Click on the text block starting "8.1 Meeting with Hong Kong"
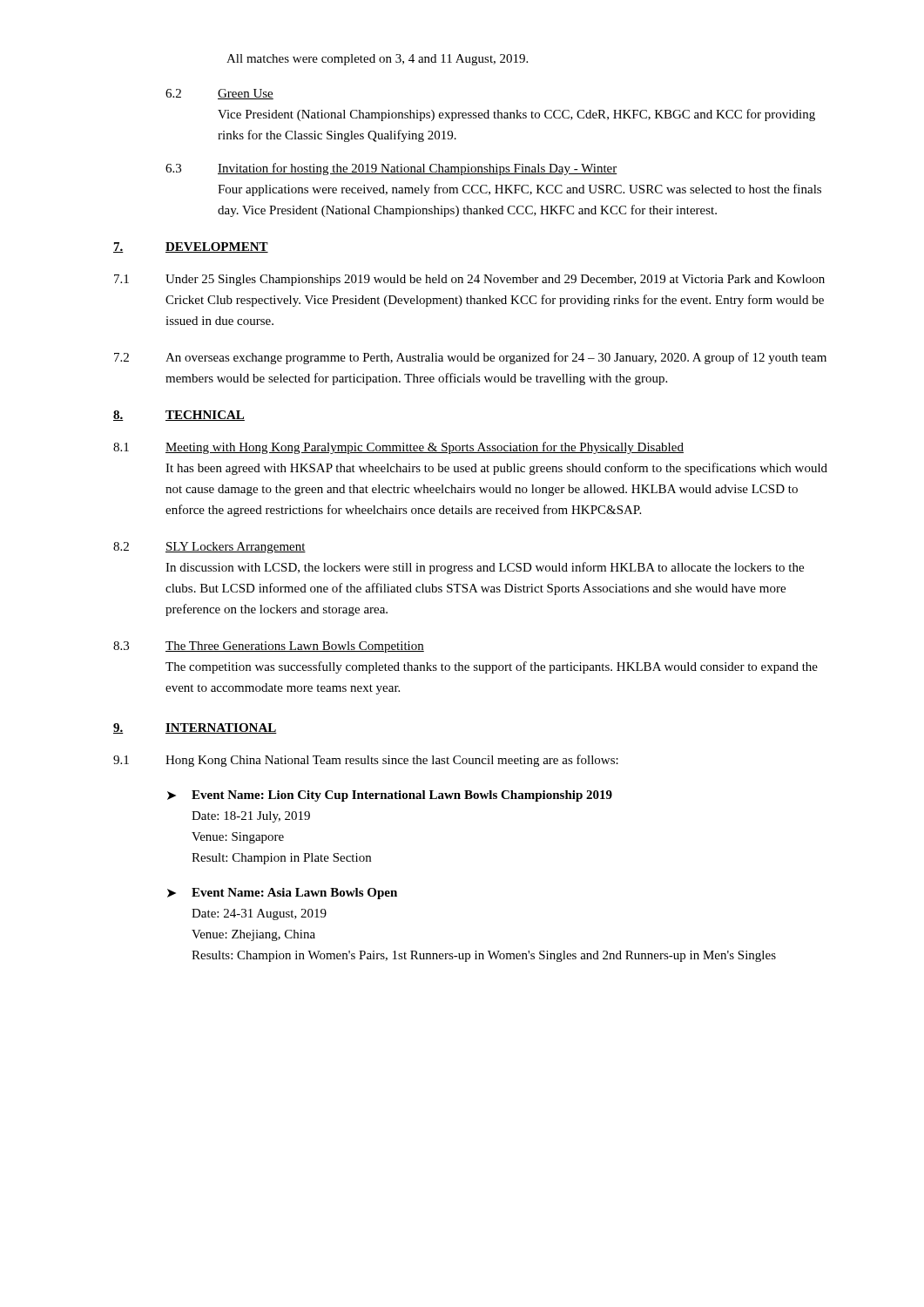 click(475, 478)
